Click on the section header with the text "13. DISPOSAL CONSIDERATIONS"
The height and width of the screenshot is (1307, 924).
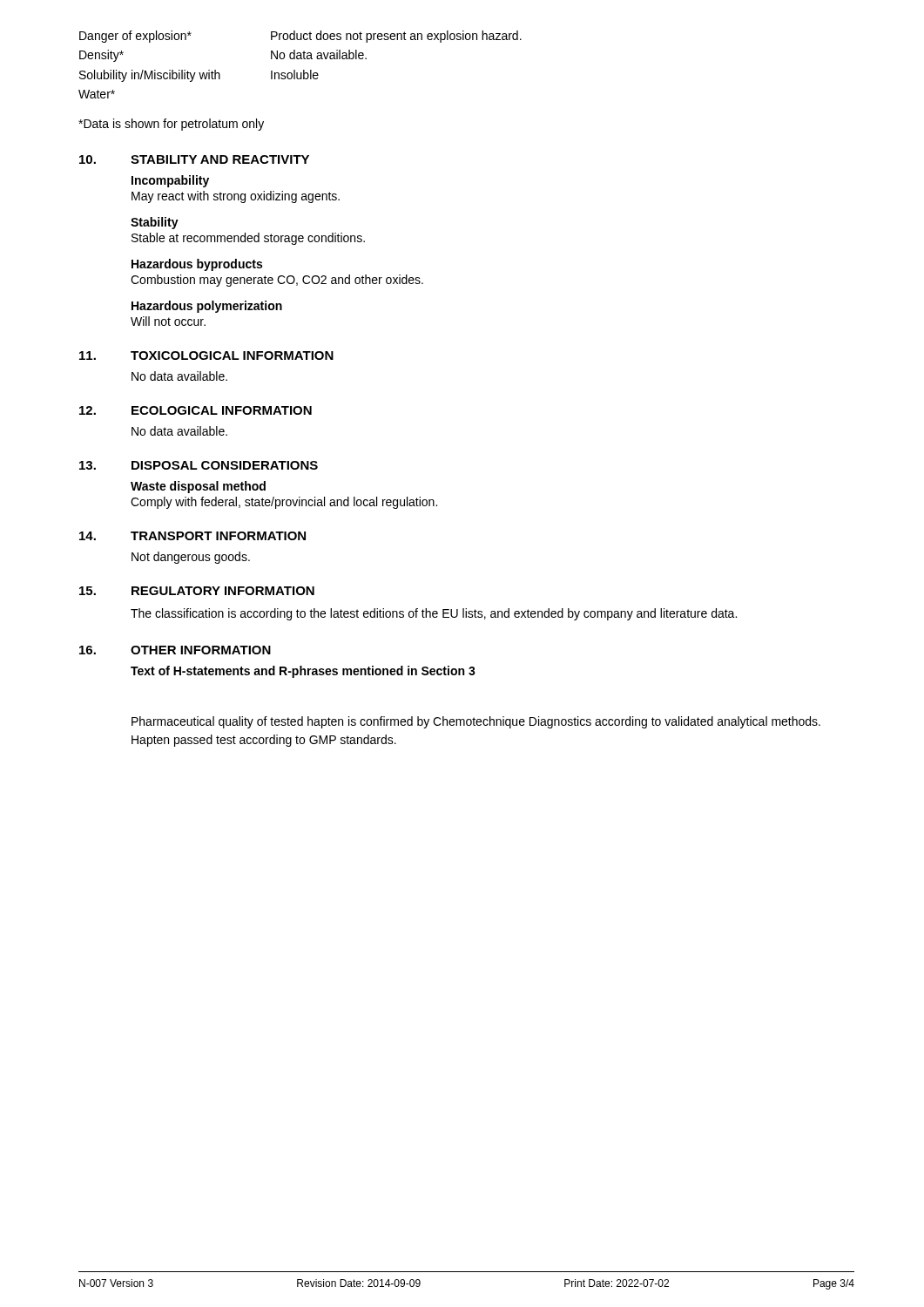[x=198, y=464]
